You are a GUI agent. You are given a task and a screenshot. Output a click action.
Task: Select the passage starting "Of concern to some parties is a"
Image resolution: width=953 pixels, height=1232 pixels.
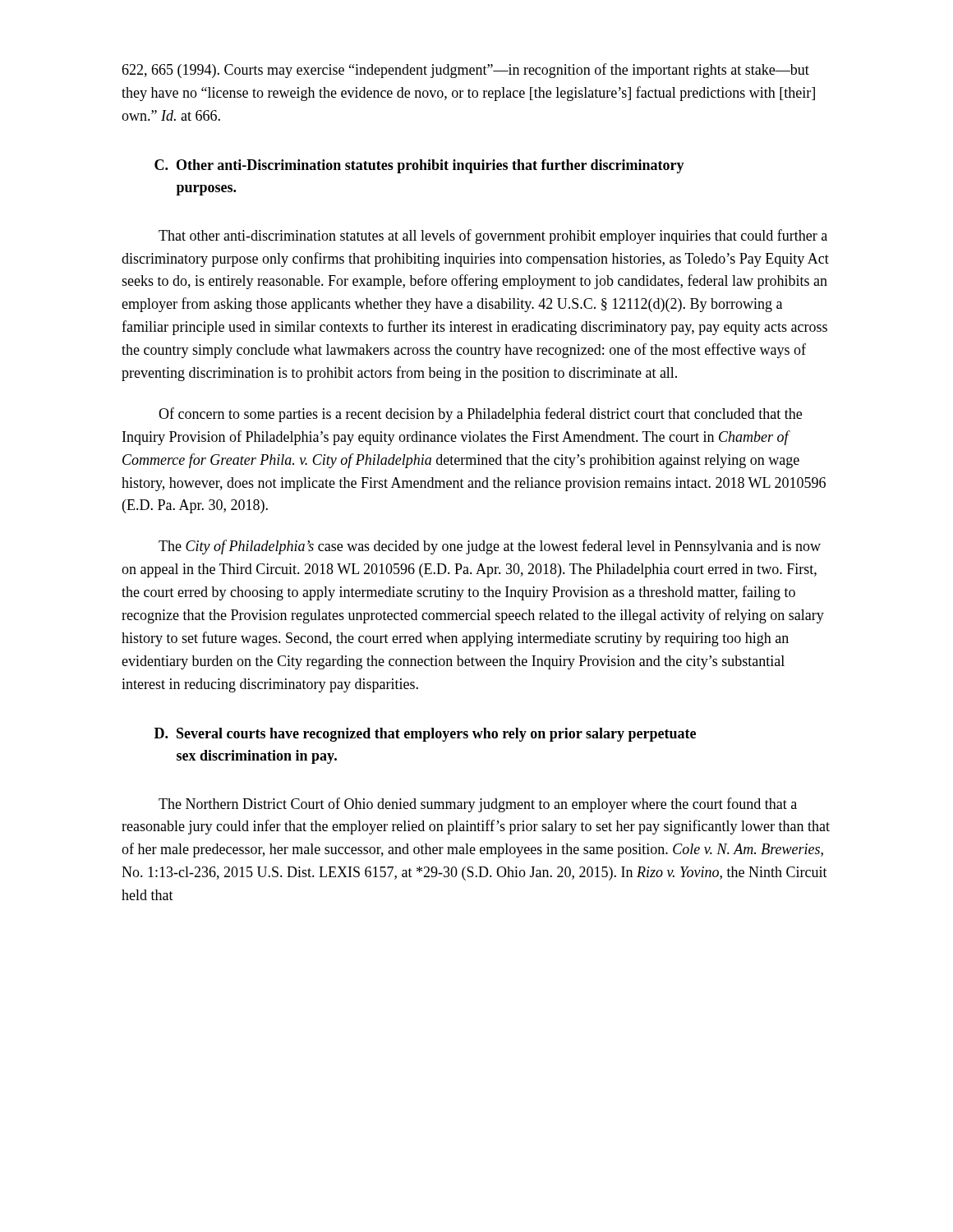pyautogui.click(x=476, y=460)
